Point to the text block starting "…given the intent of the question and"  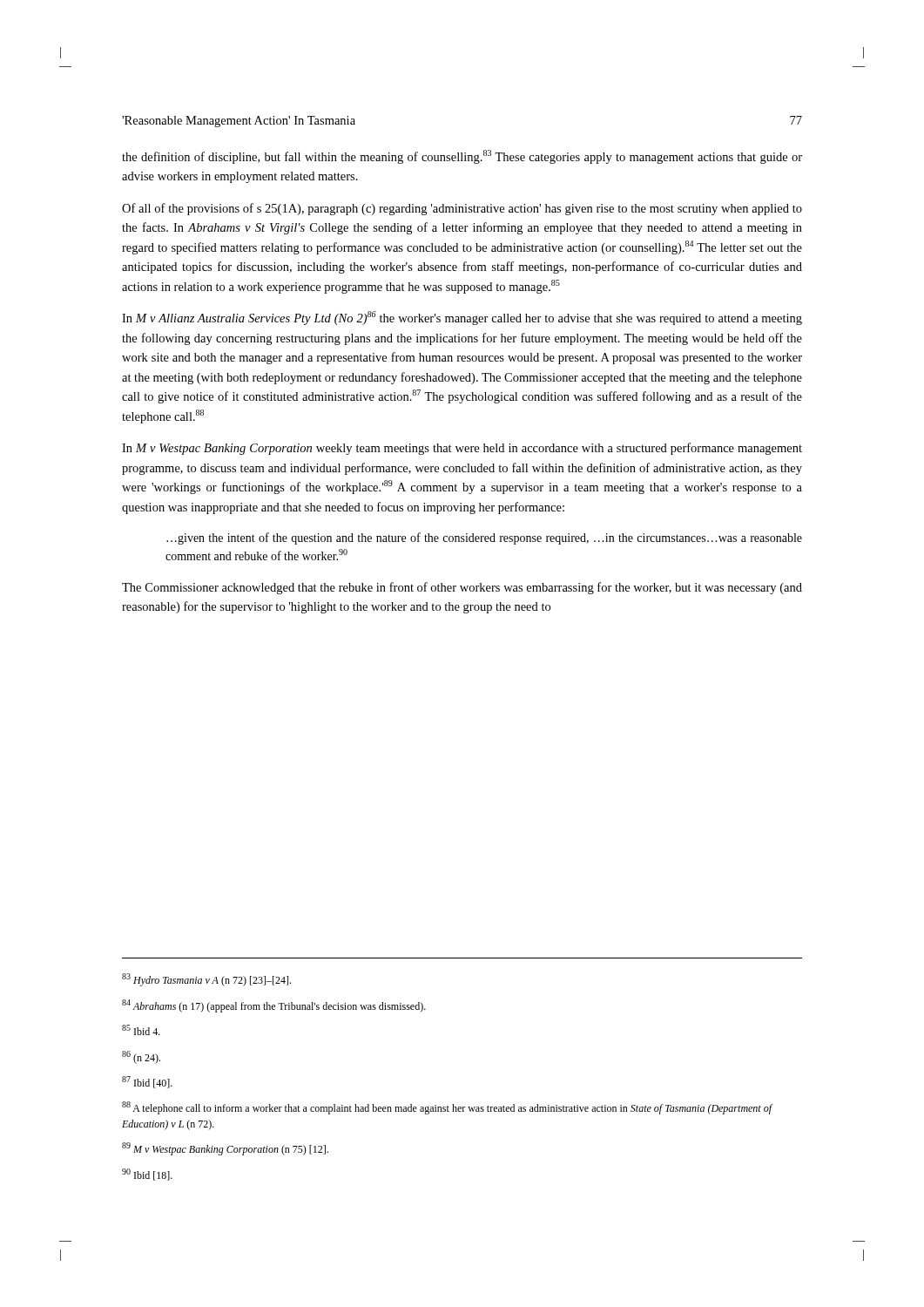(484, 547)
